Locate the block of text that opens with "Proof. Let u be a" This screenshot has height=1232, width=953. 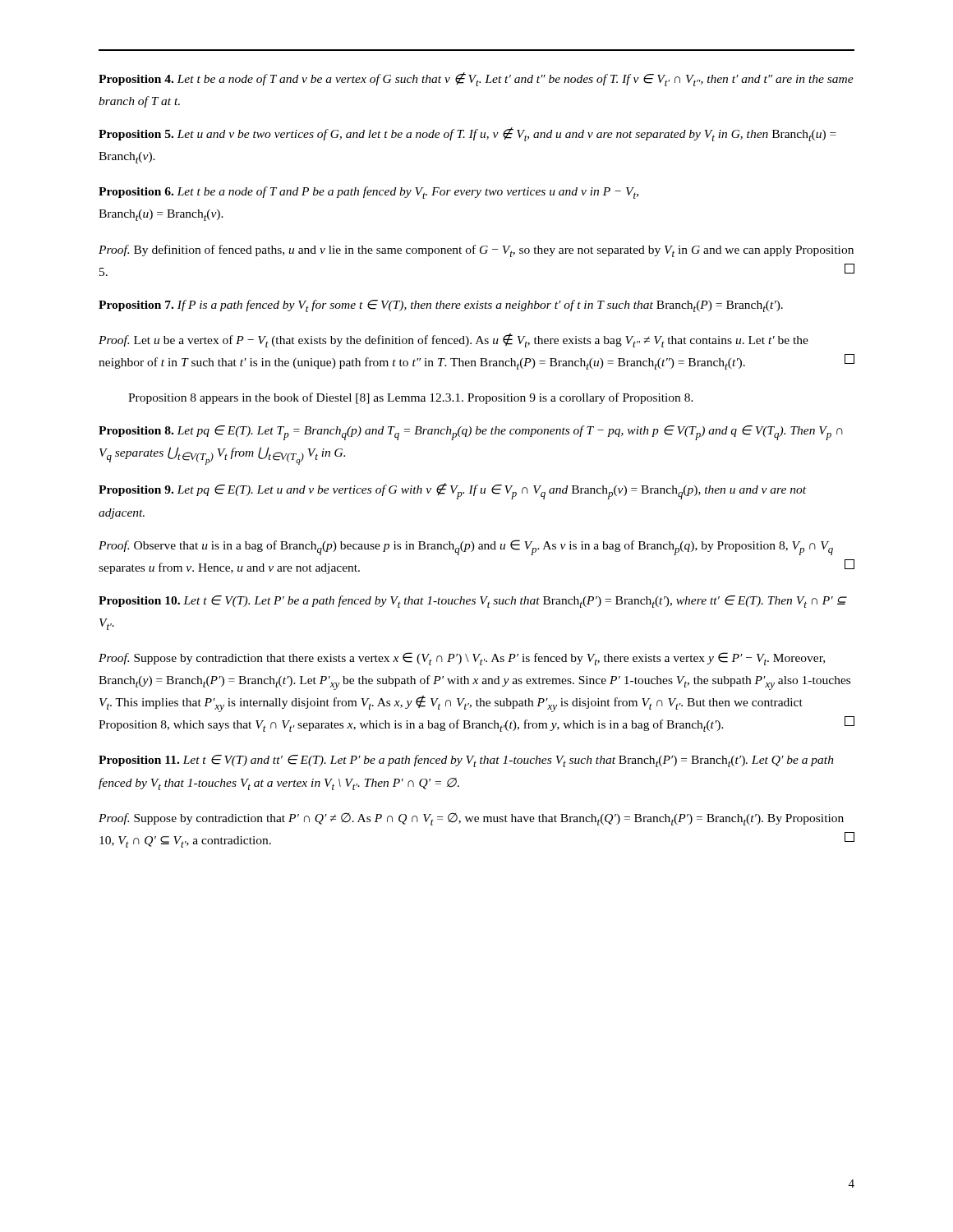476,352
